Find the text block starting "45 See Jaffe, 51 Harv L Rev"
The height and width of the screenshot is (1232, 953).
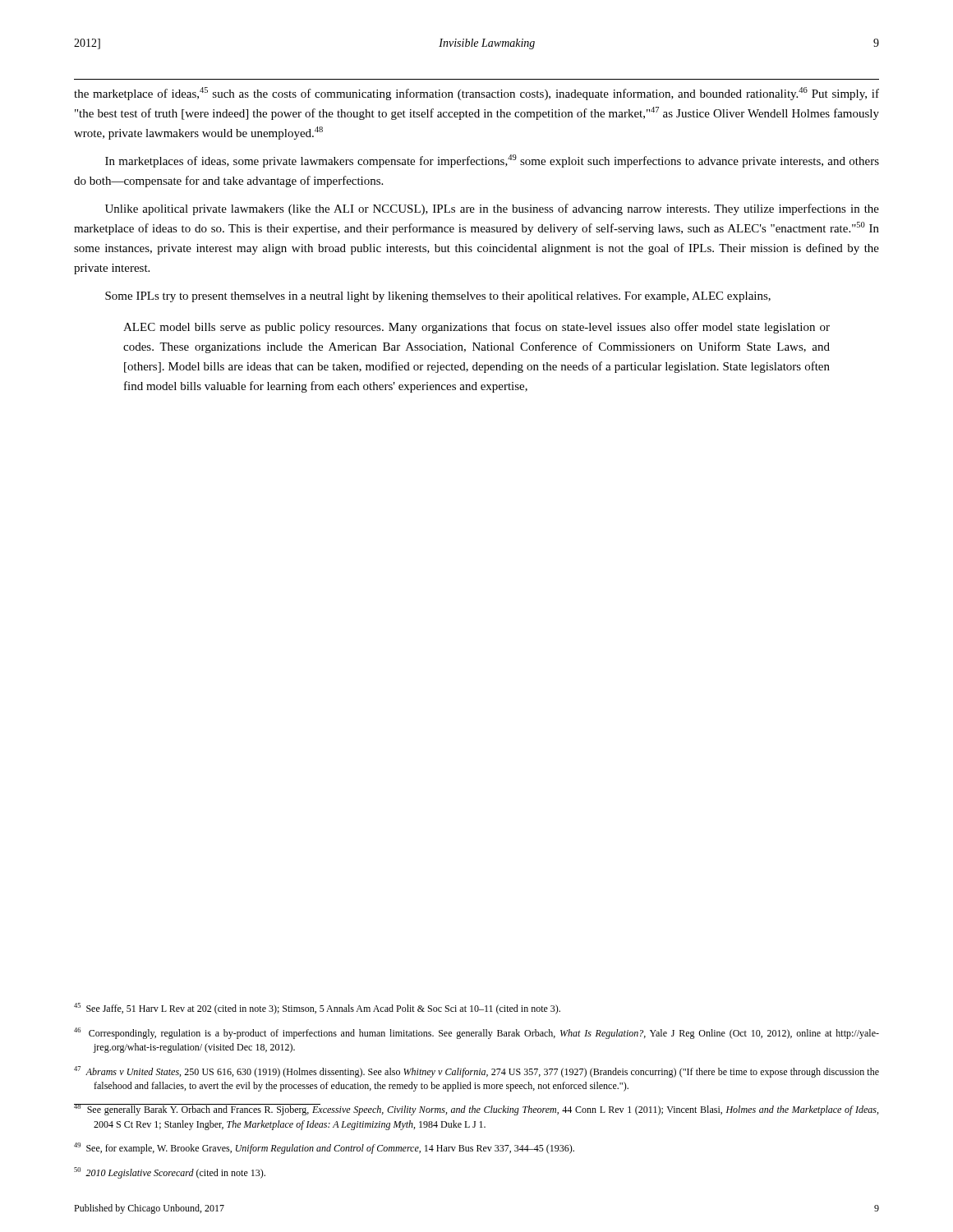[x=476, y=1091]
